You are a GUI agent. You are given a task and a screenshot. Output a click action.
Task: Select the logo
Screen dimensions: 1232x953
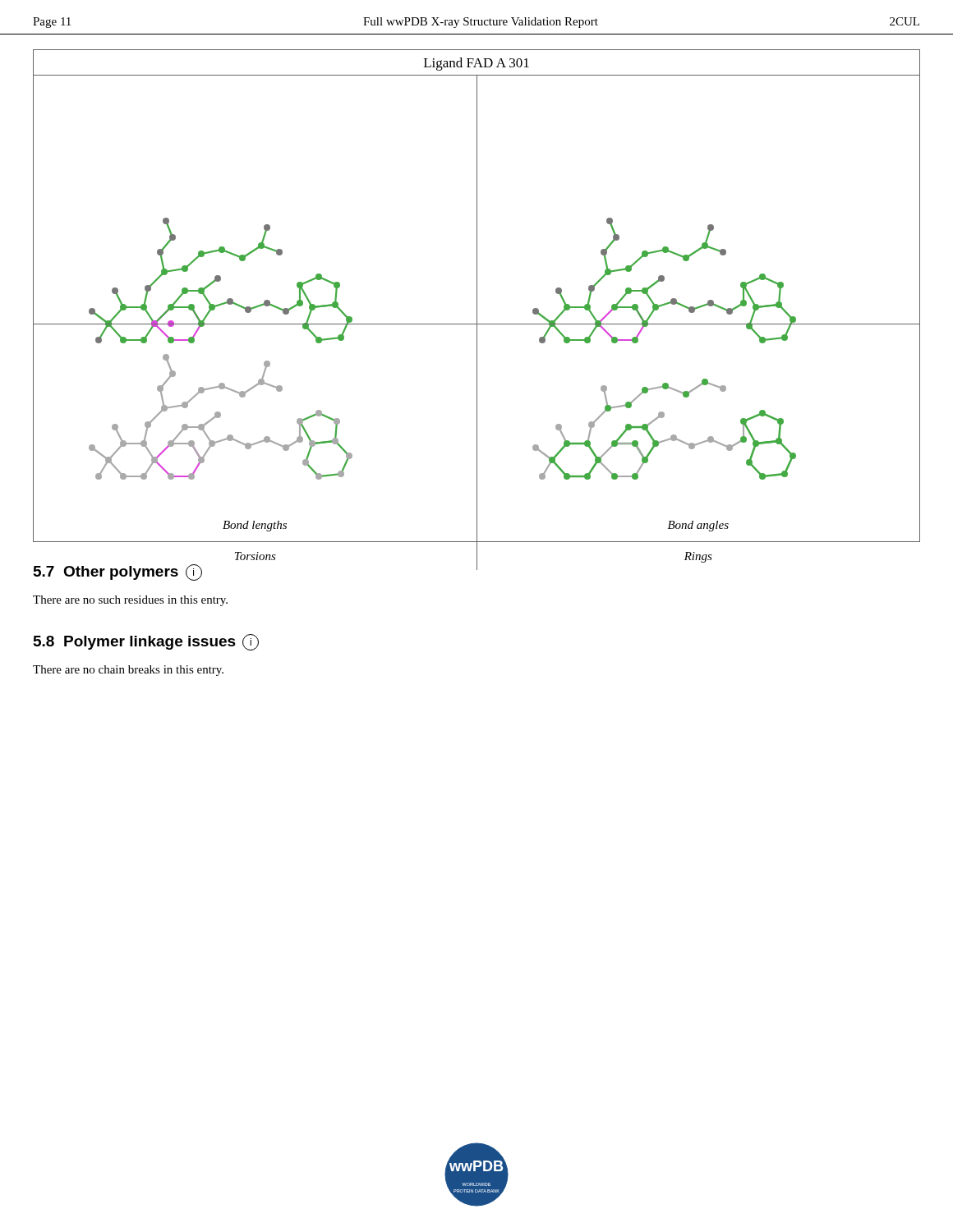tap(476, 1175)
